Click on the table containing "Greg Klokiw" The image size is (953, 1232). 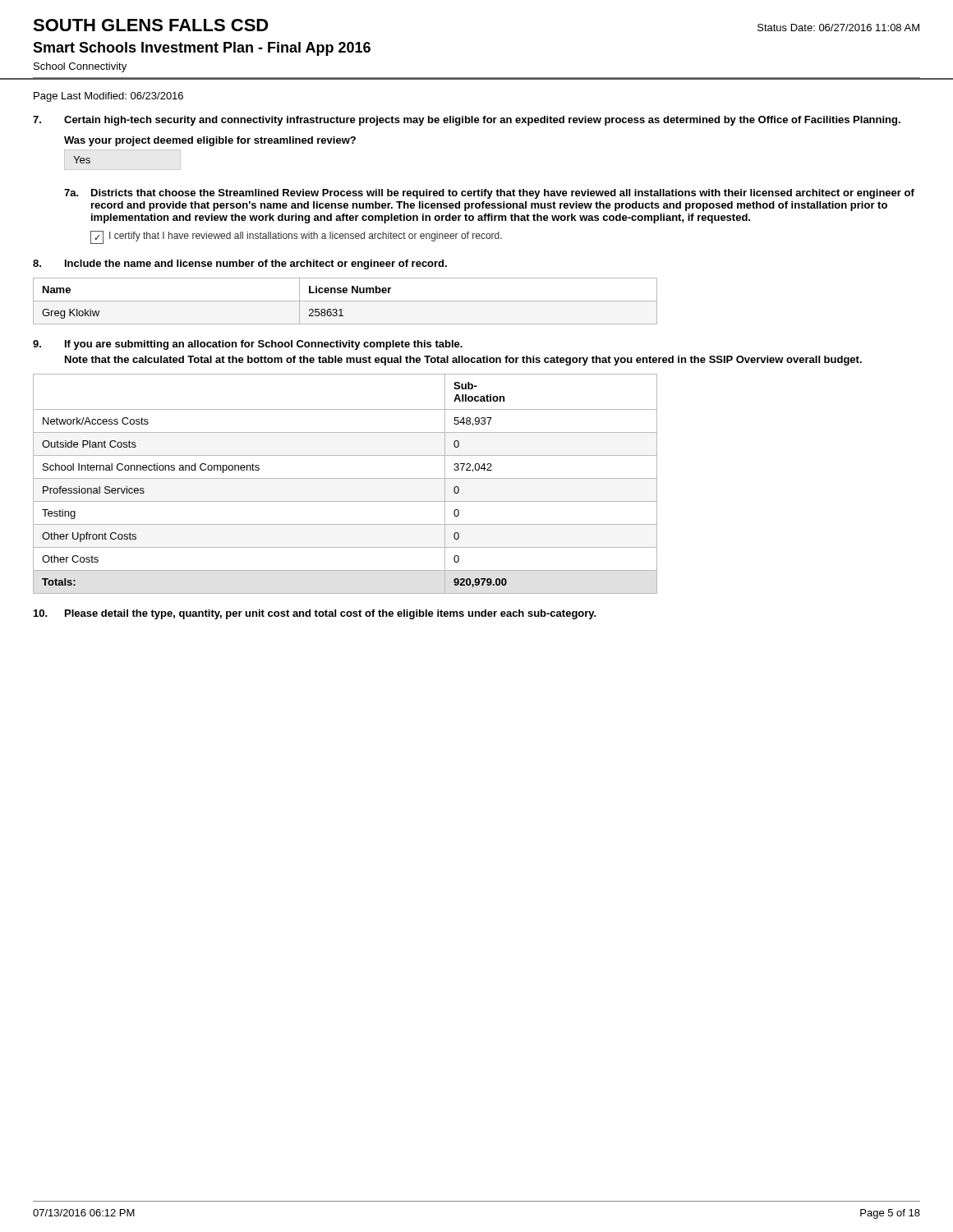pos(476,301)
